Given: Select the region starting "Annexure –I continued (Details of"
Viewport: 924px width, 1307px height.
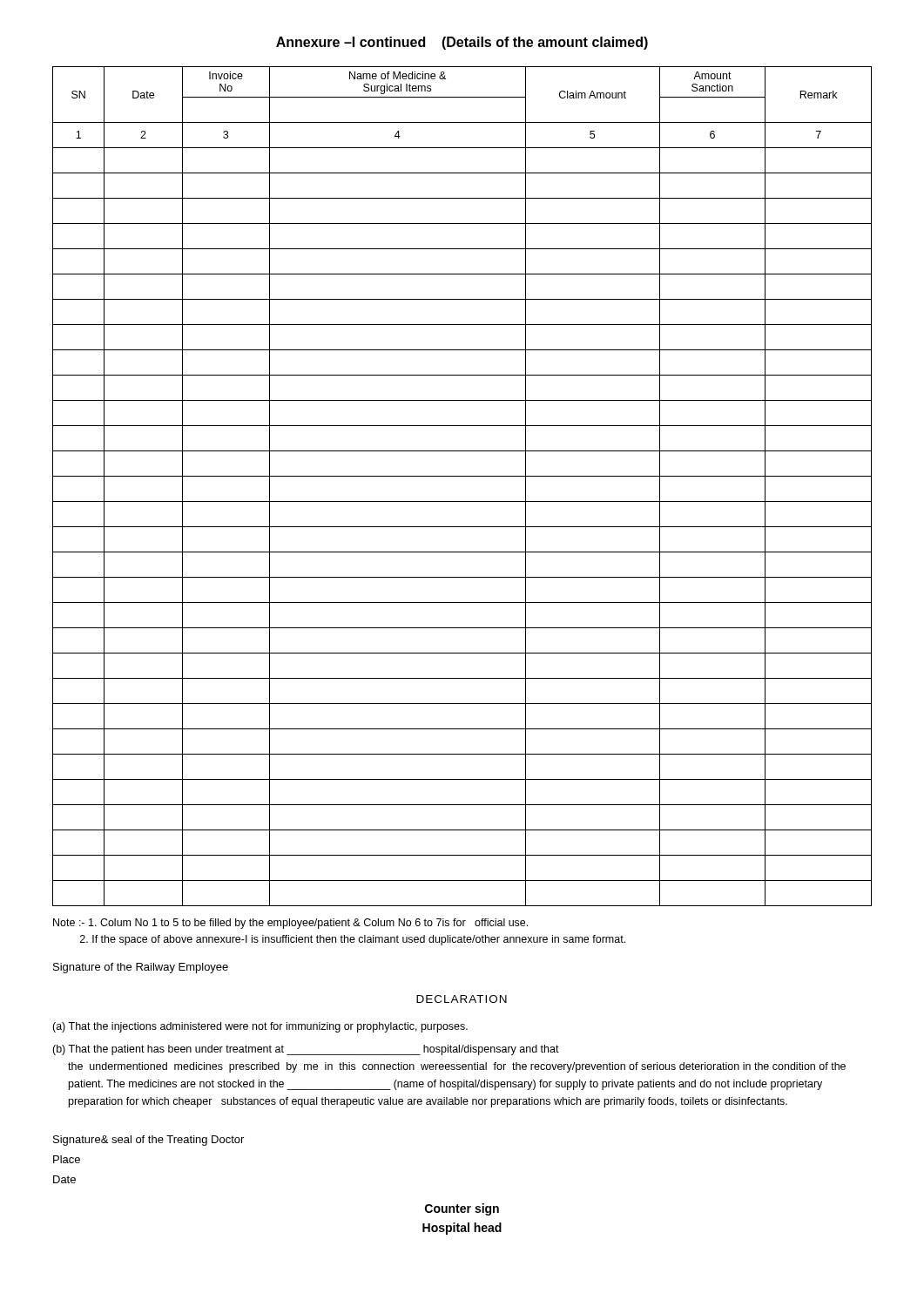Looking at the screenshot, I should [462, 42].
